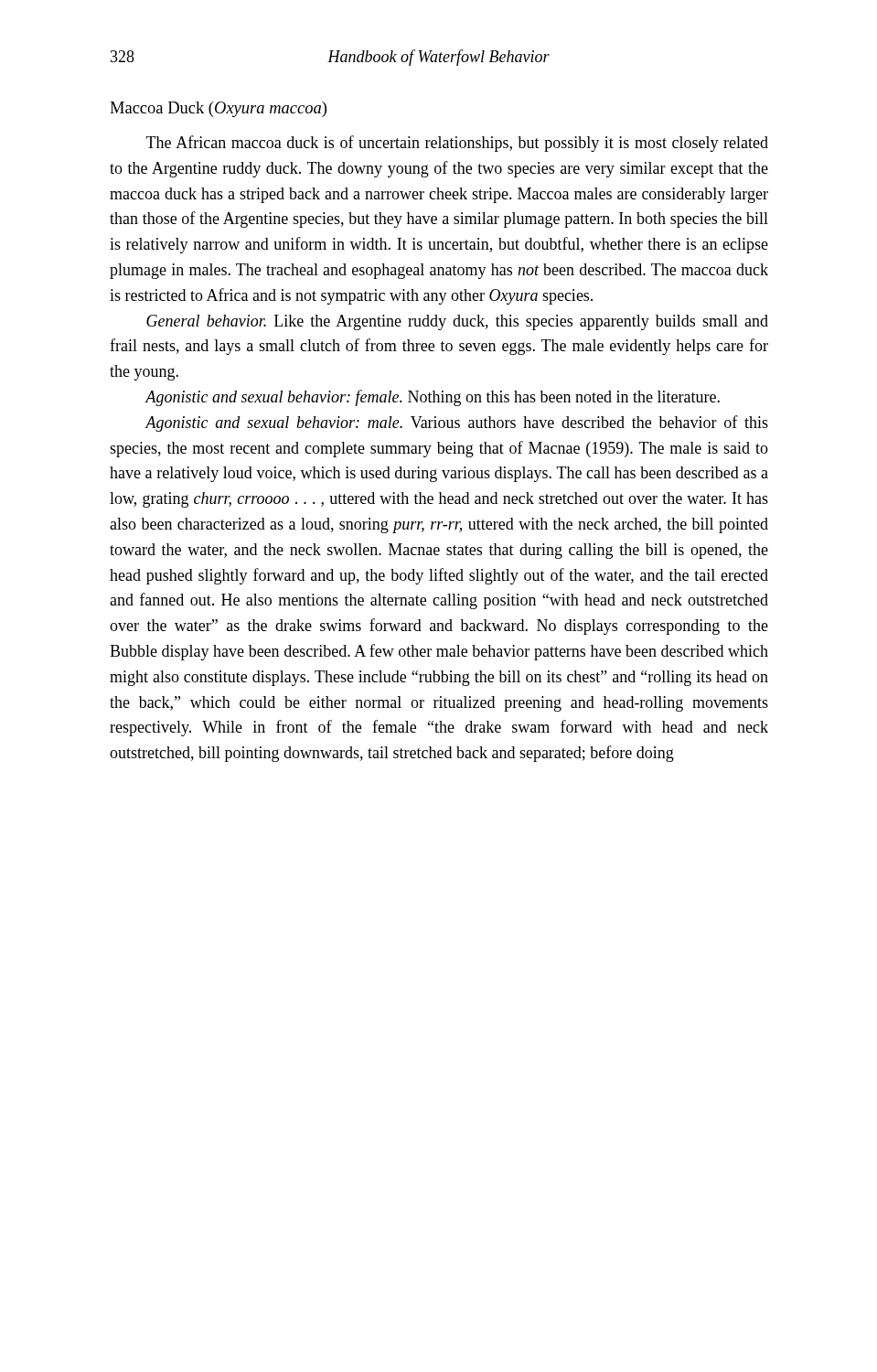Locate the block of text that opens with "Agonistic and sexual behavior: female. Nothing"
The width and height of the screenshot is (877, 1372).
click(433, 397)
